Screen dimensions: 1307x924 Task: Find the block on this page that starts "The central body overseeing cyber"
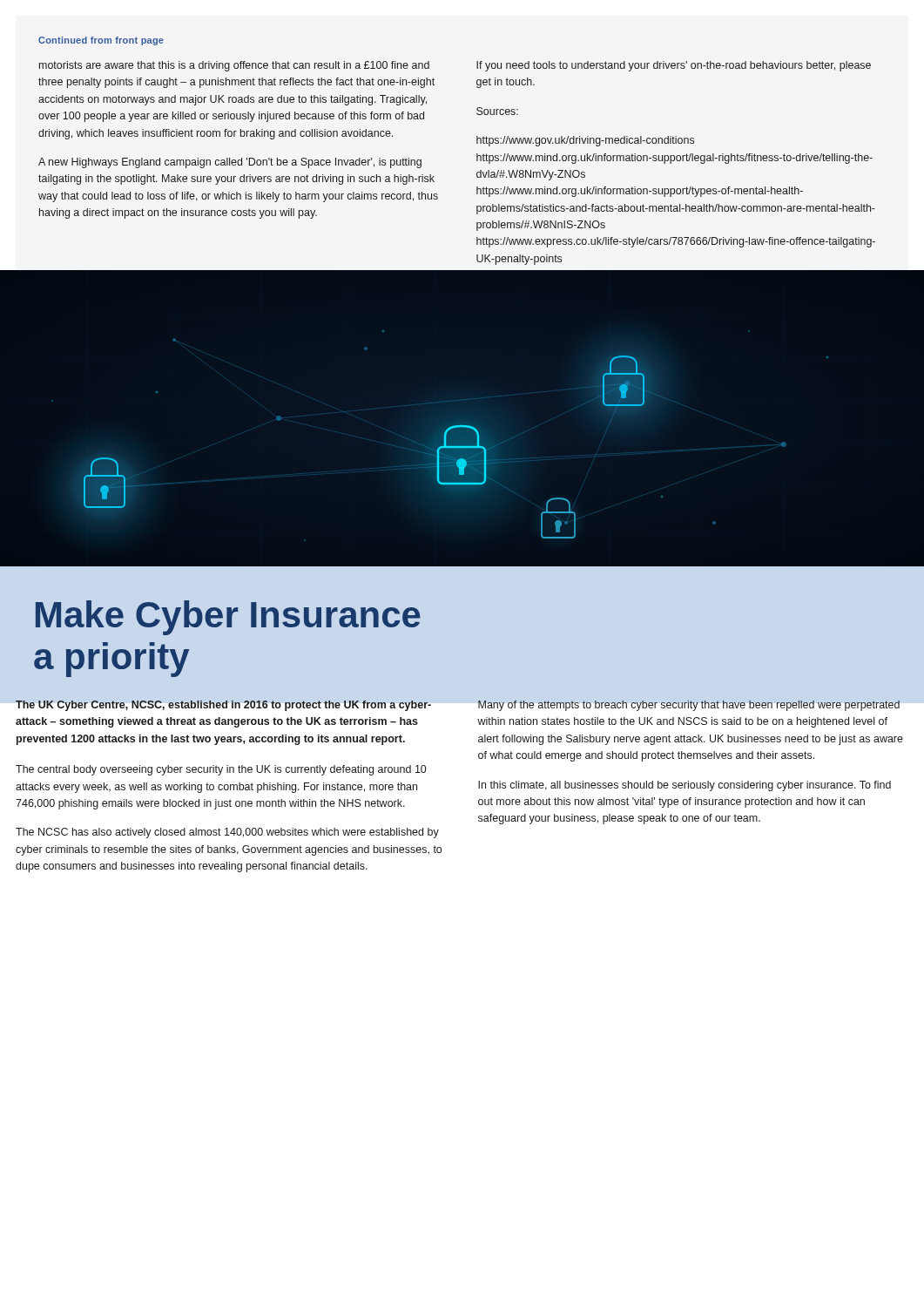(231, 787)
